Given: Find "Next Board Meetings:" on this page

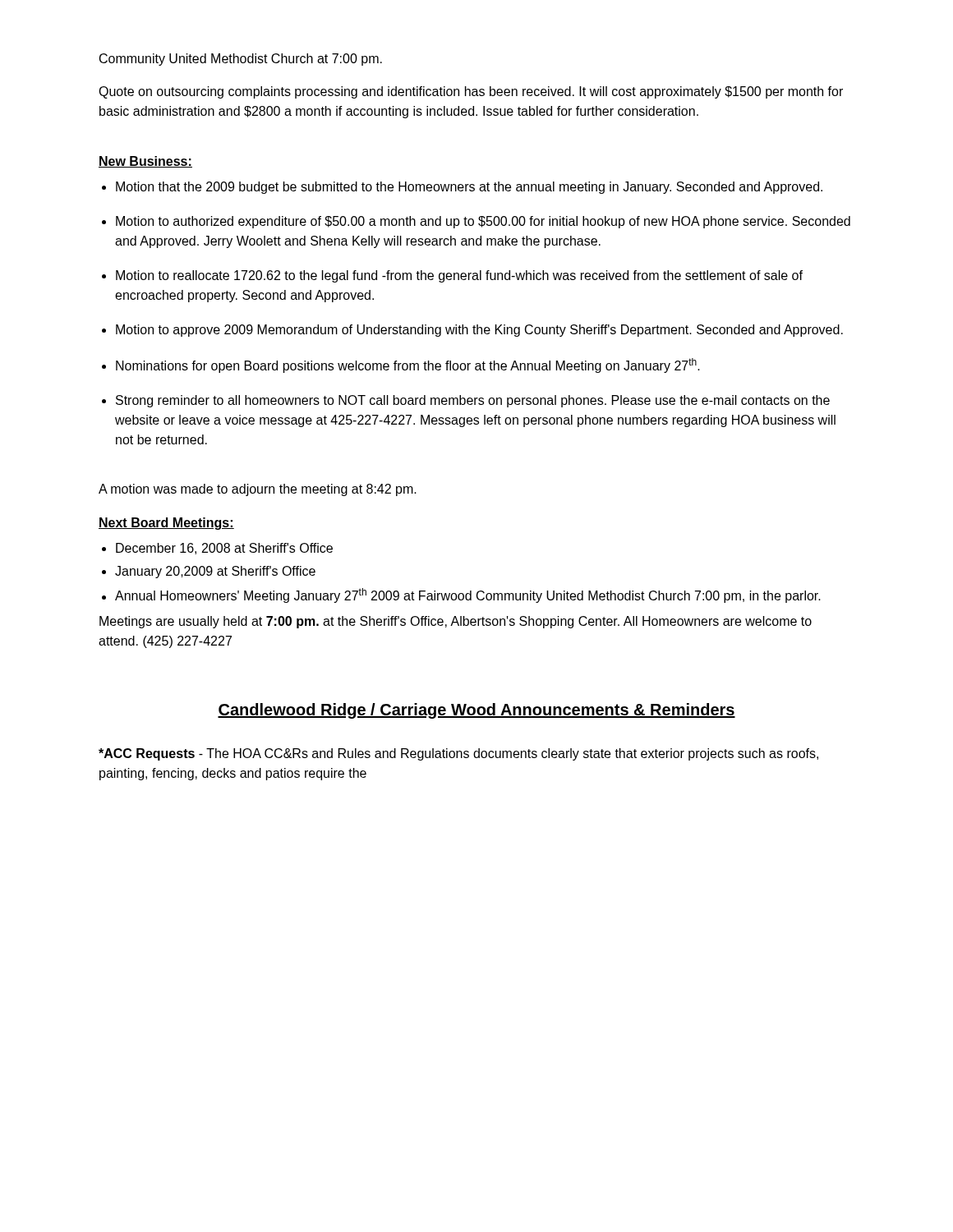Looking at the screenshot, I should [166, 523].
